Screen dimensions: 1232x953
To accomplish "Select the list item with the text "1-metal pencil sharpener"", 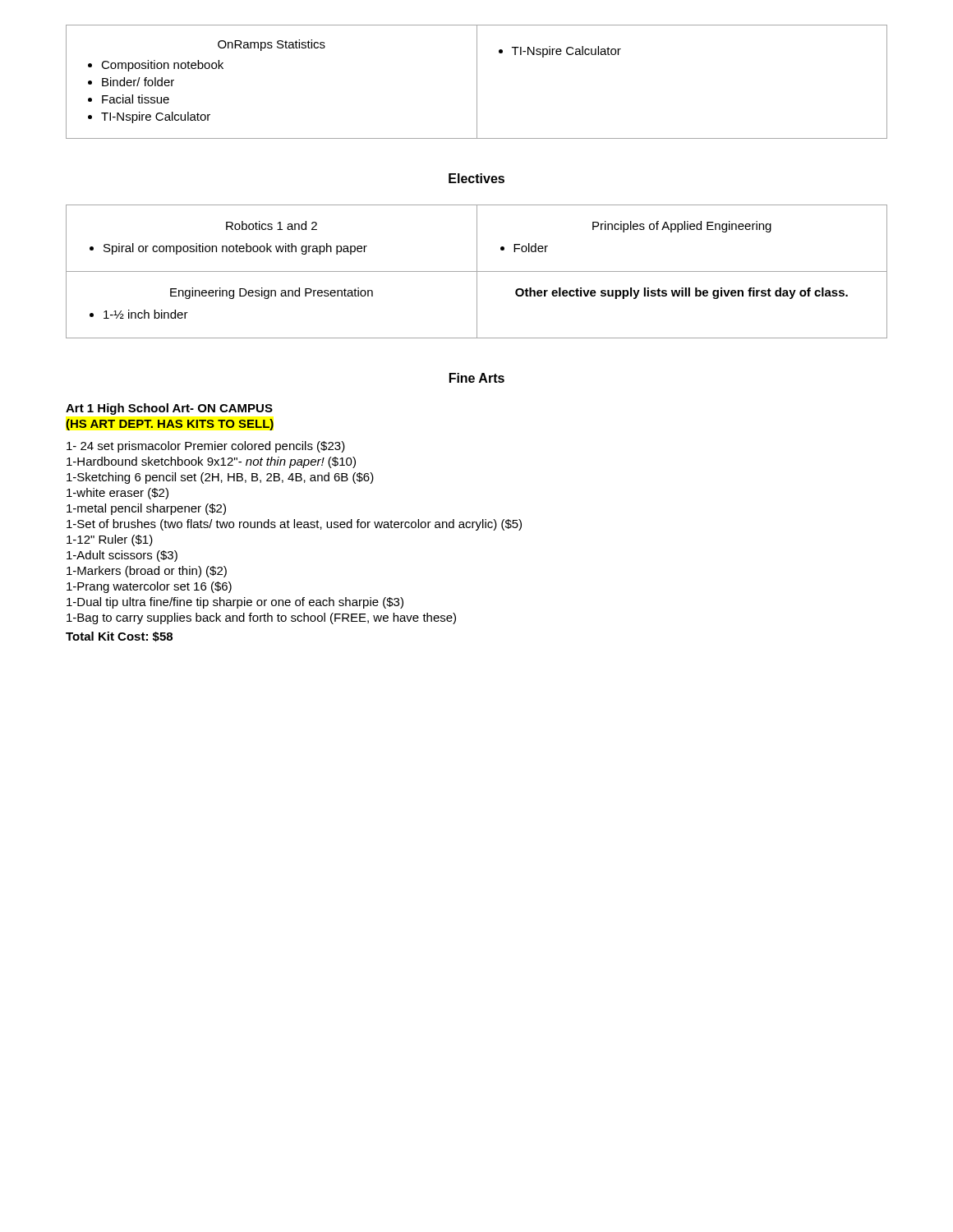I will point(146,508).
